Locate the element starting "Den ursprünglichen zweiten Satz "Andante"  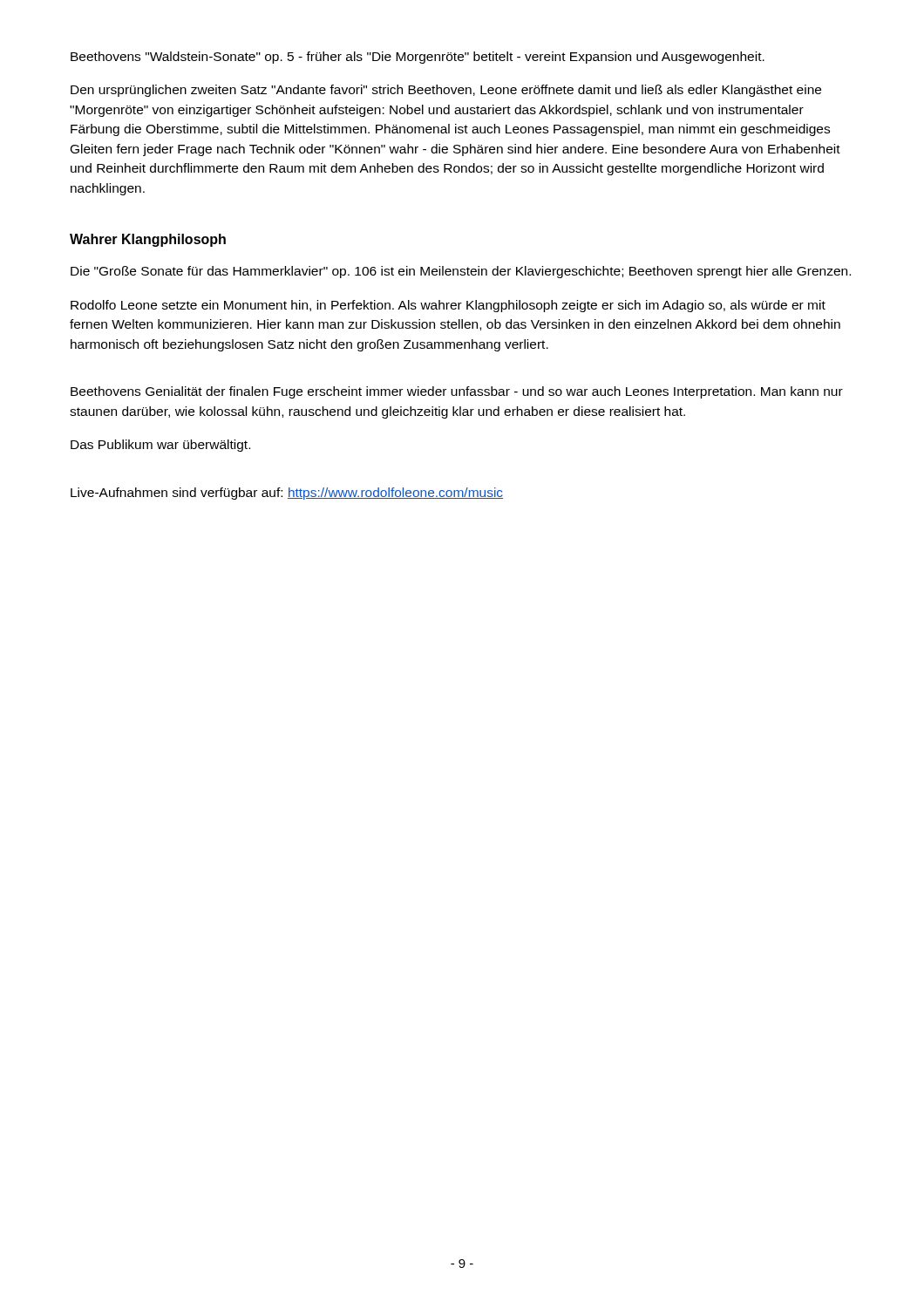455,139
